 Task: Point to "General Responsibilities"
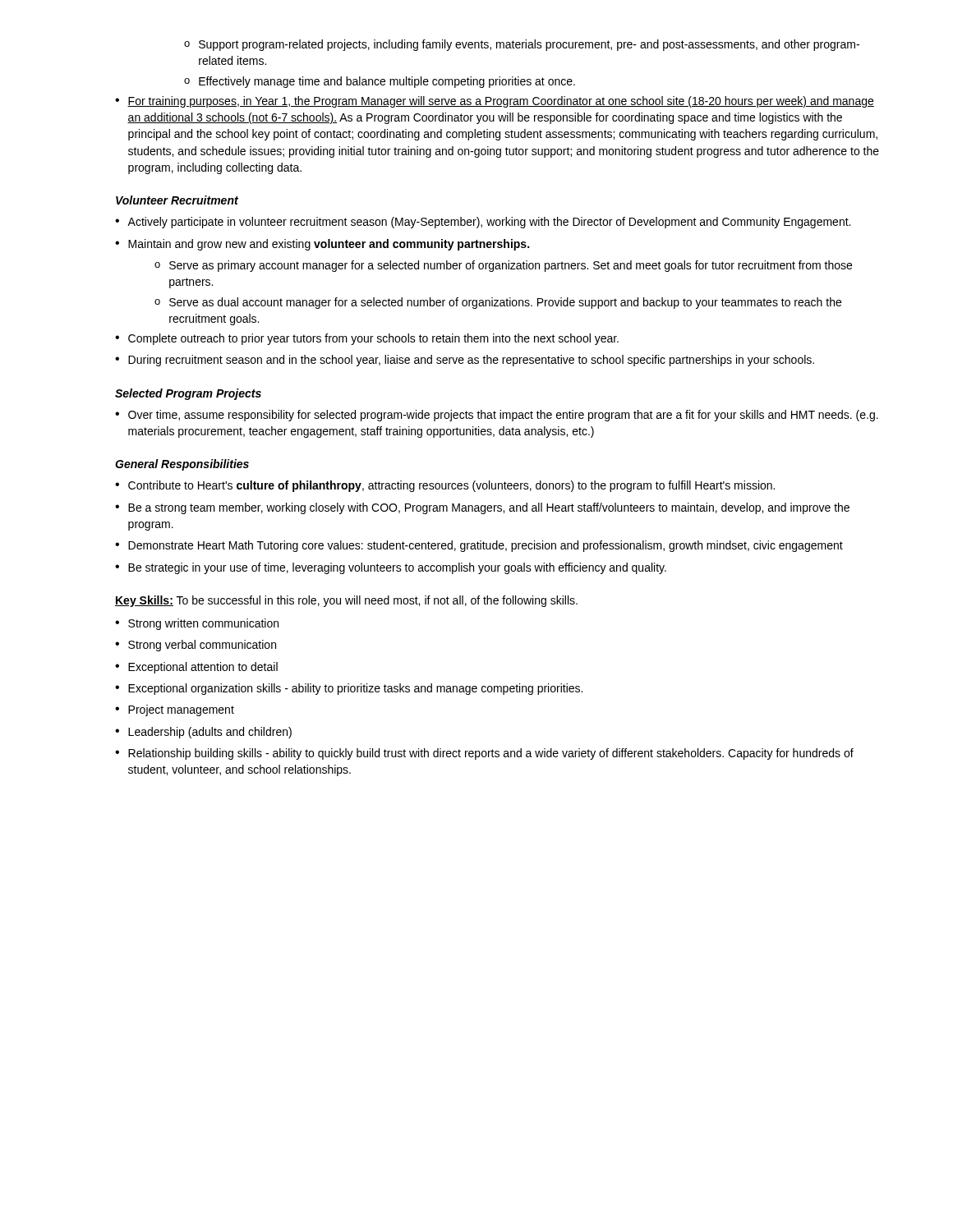coord(182,464)
